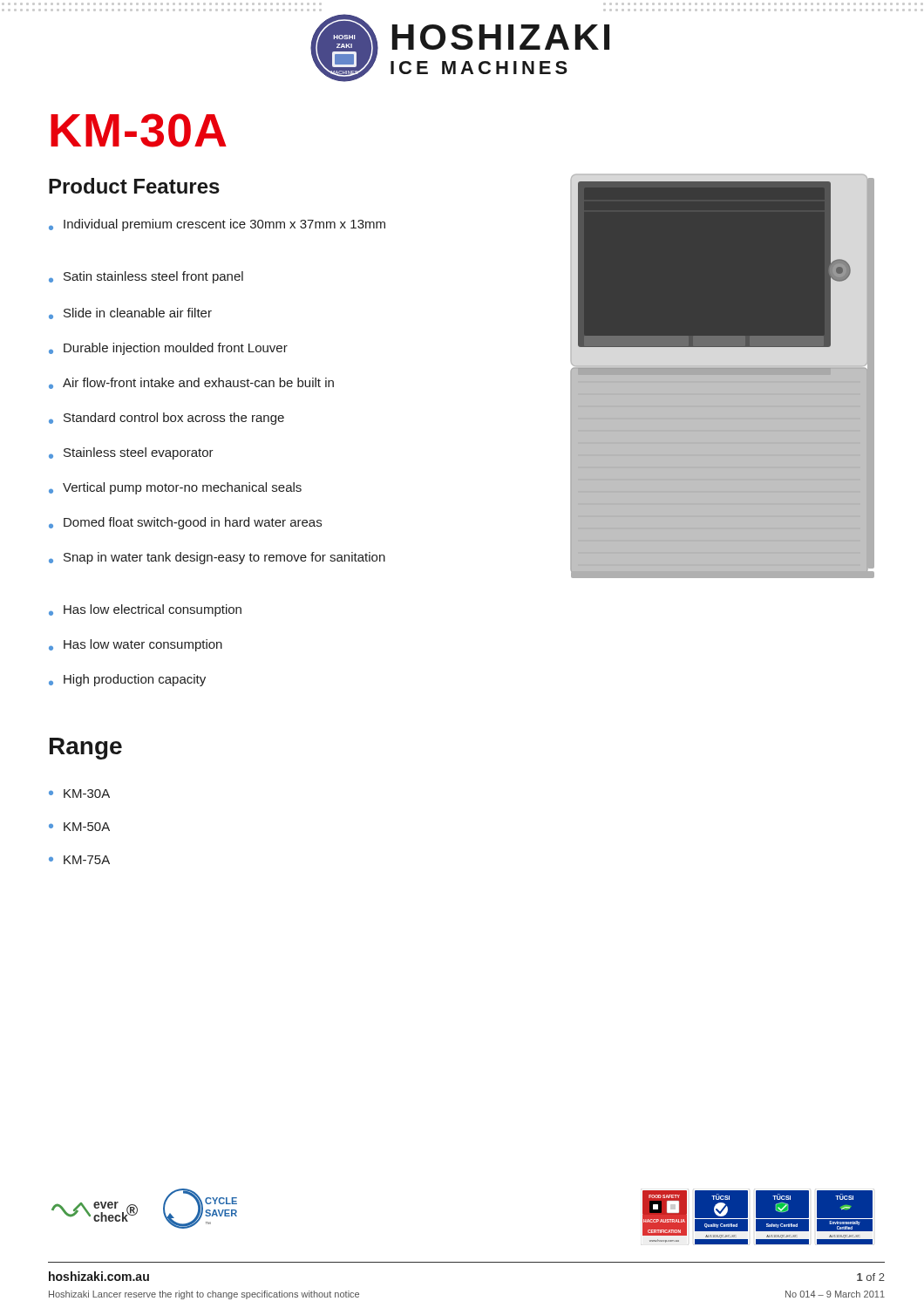The image size is (924, 1308).
Task: Locate the list item with the text "• Stainless steel"
Action: pyautogui.click(x=131, y=456)
